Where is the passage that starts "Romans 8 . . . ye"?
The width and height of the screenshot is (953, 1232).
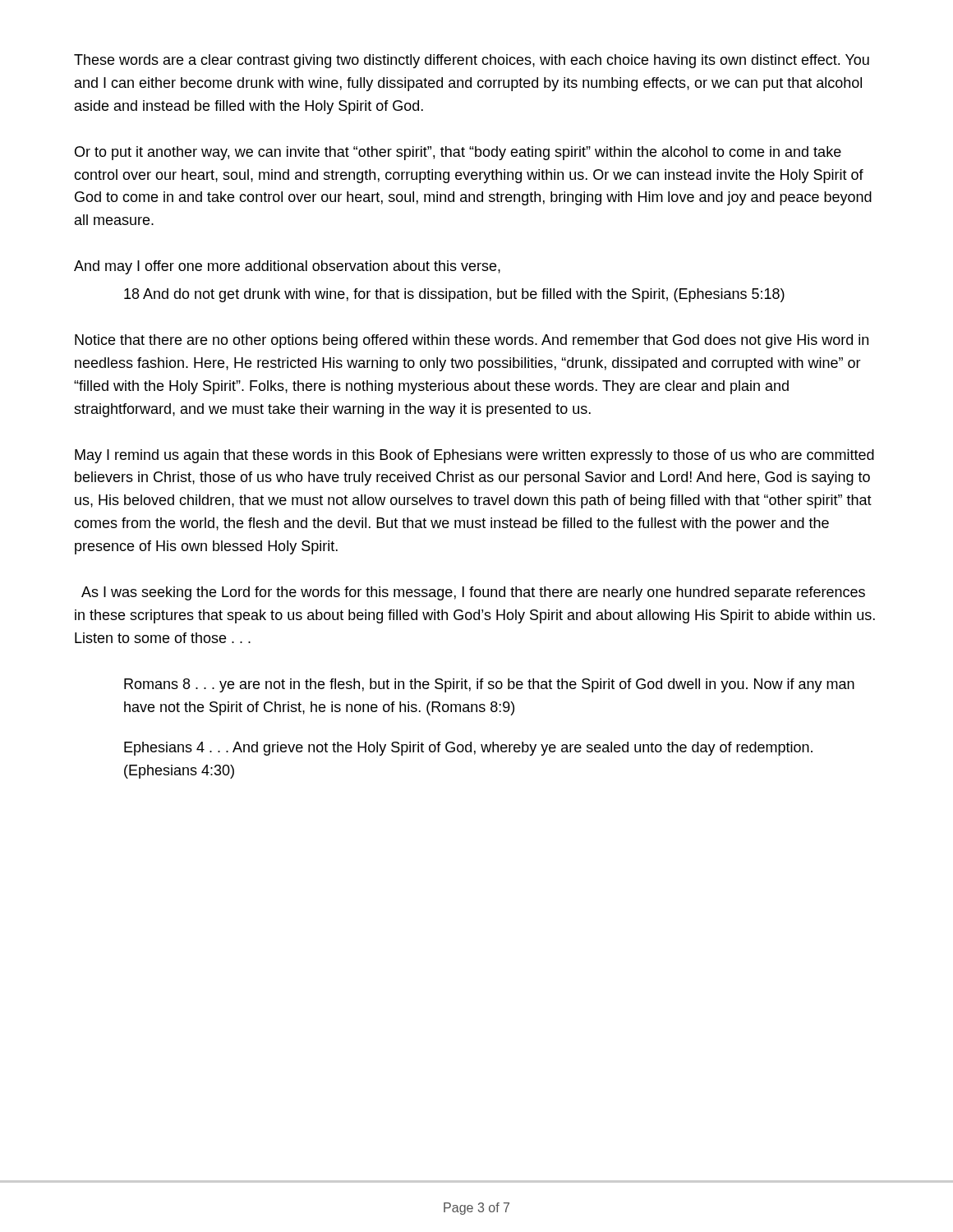489,695
